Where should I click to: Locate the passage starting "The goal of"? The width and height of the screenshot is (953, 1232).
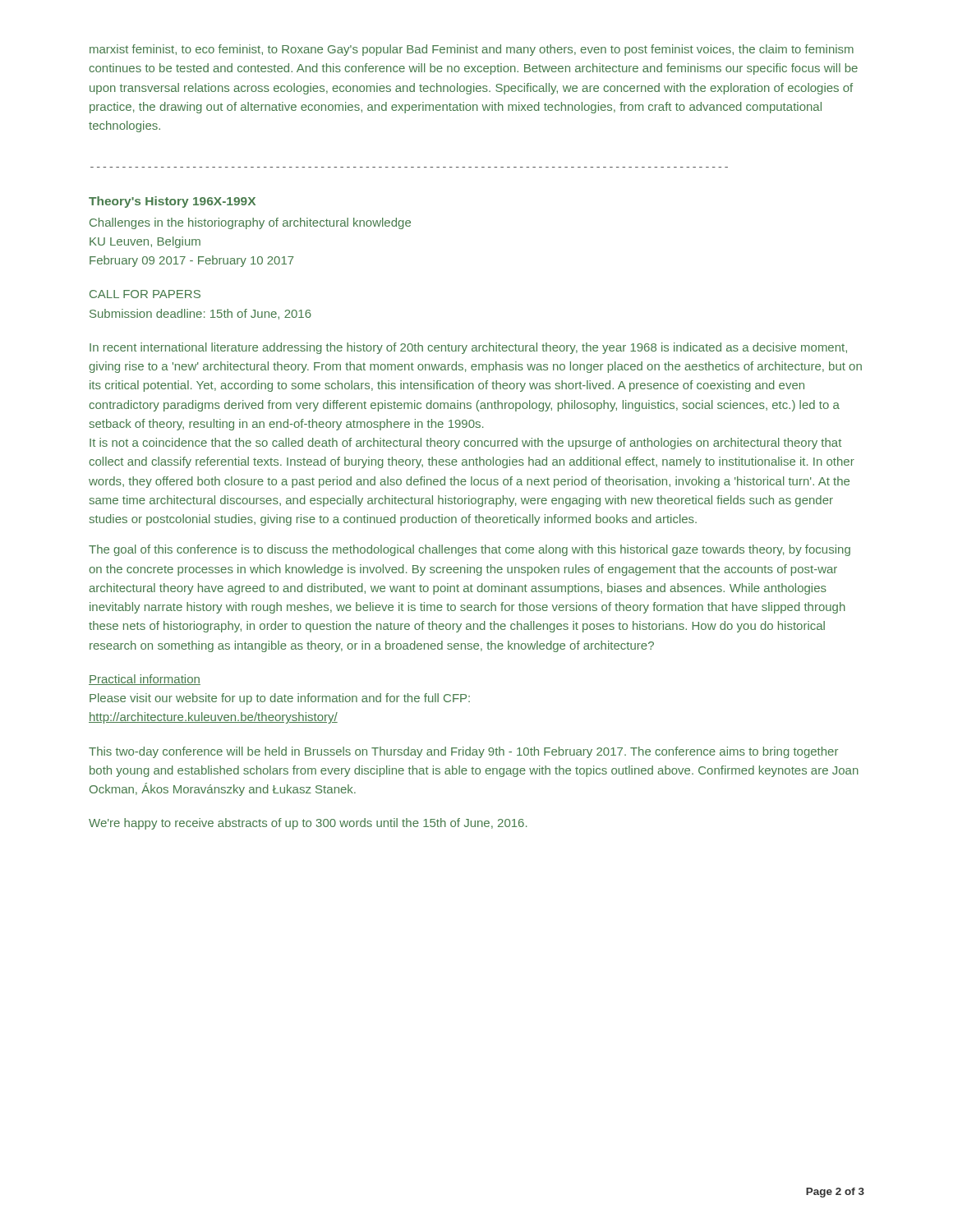coord(470,597)
